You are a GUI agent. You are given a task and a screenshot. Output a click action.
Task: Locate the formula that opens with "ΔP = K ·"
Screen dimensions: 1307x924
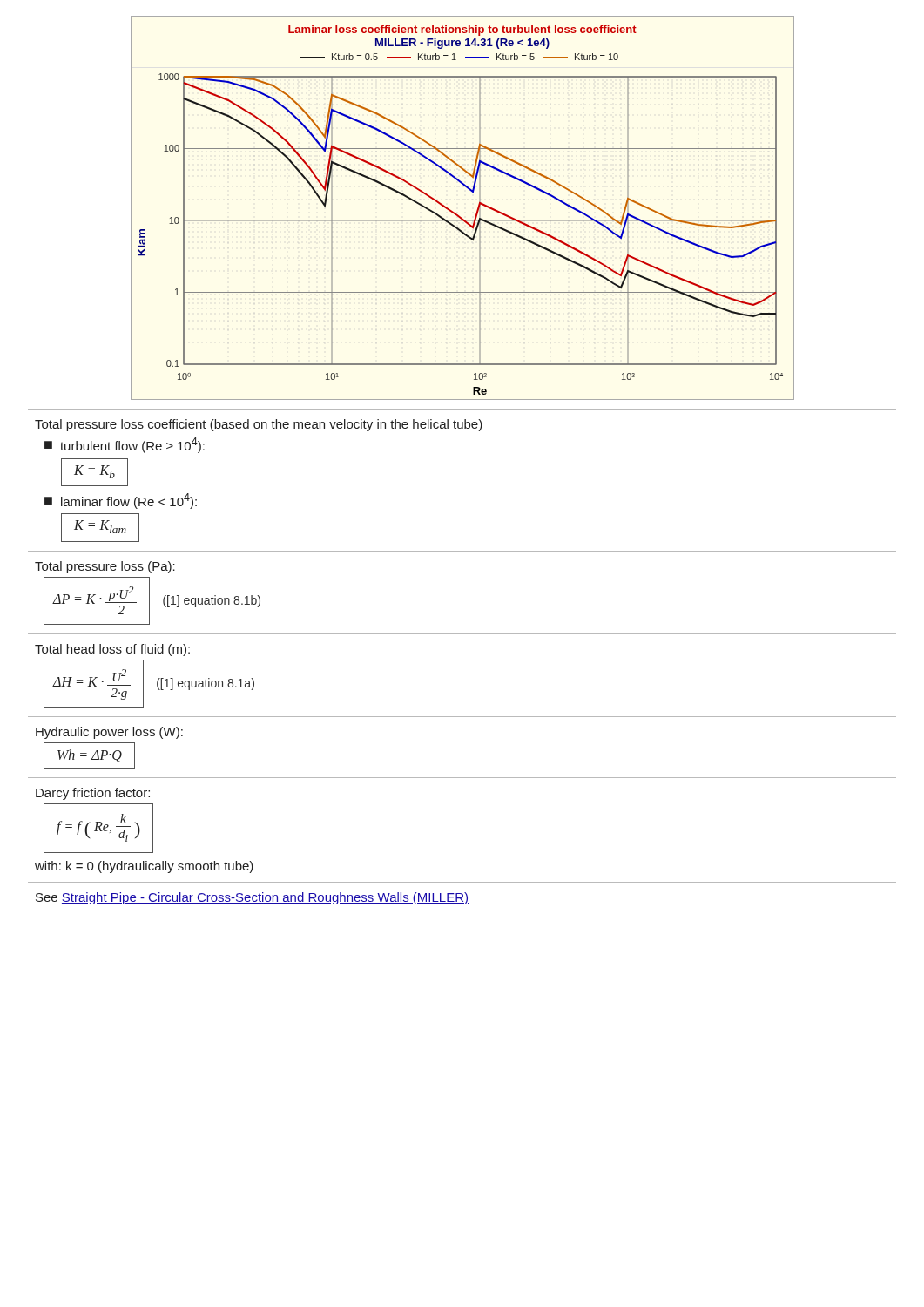click(152, 600)
